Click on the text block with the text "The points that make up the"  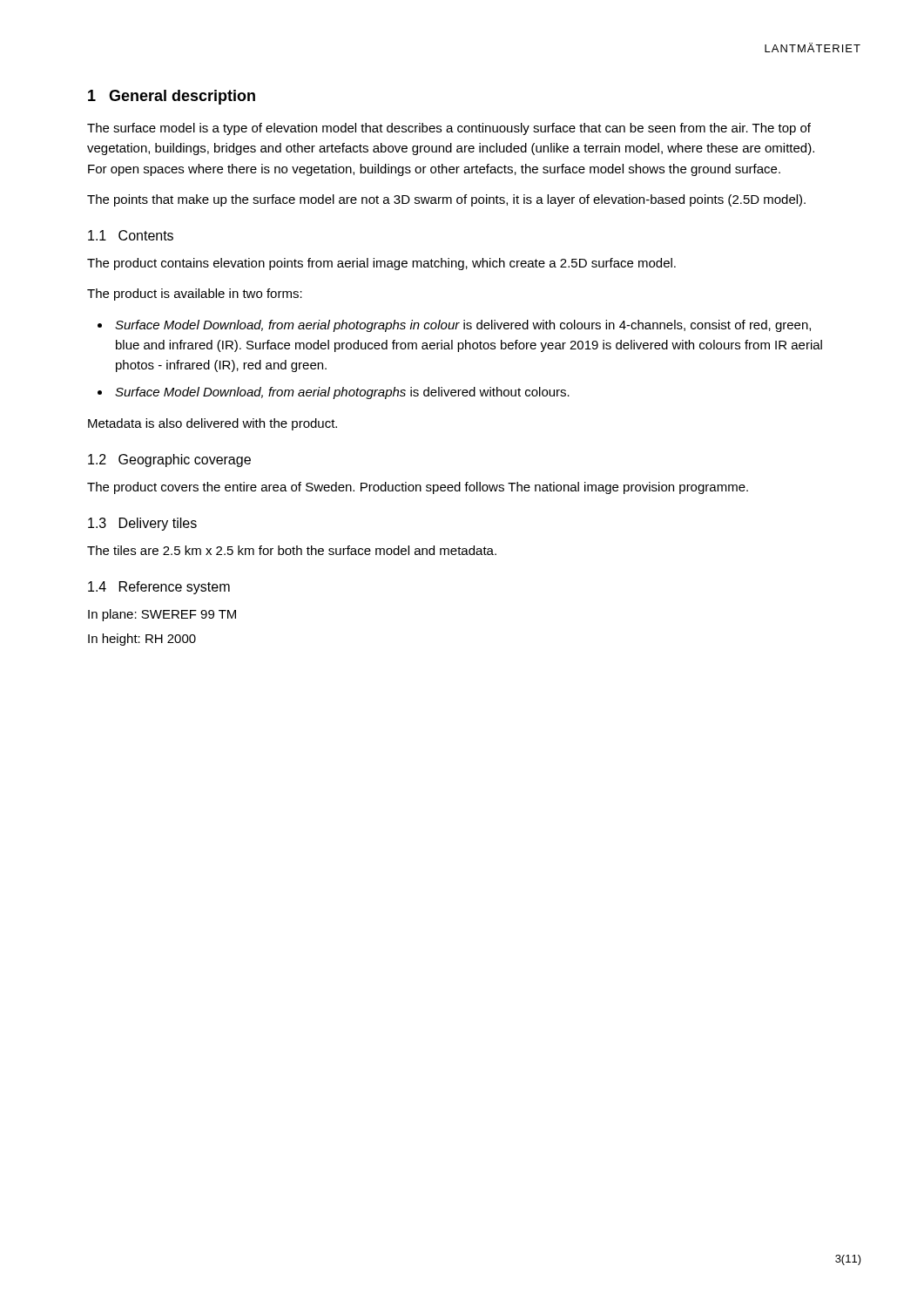(447, 199)
